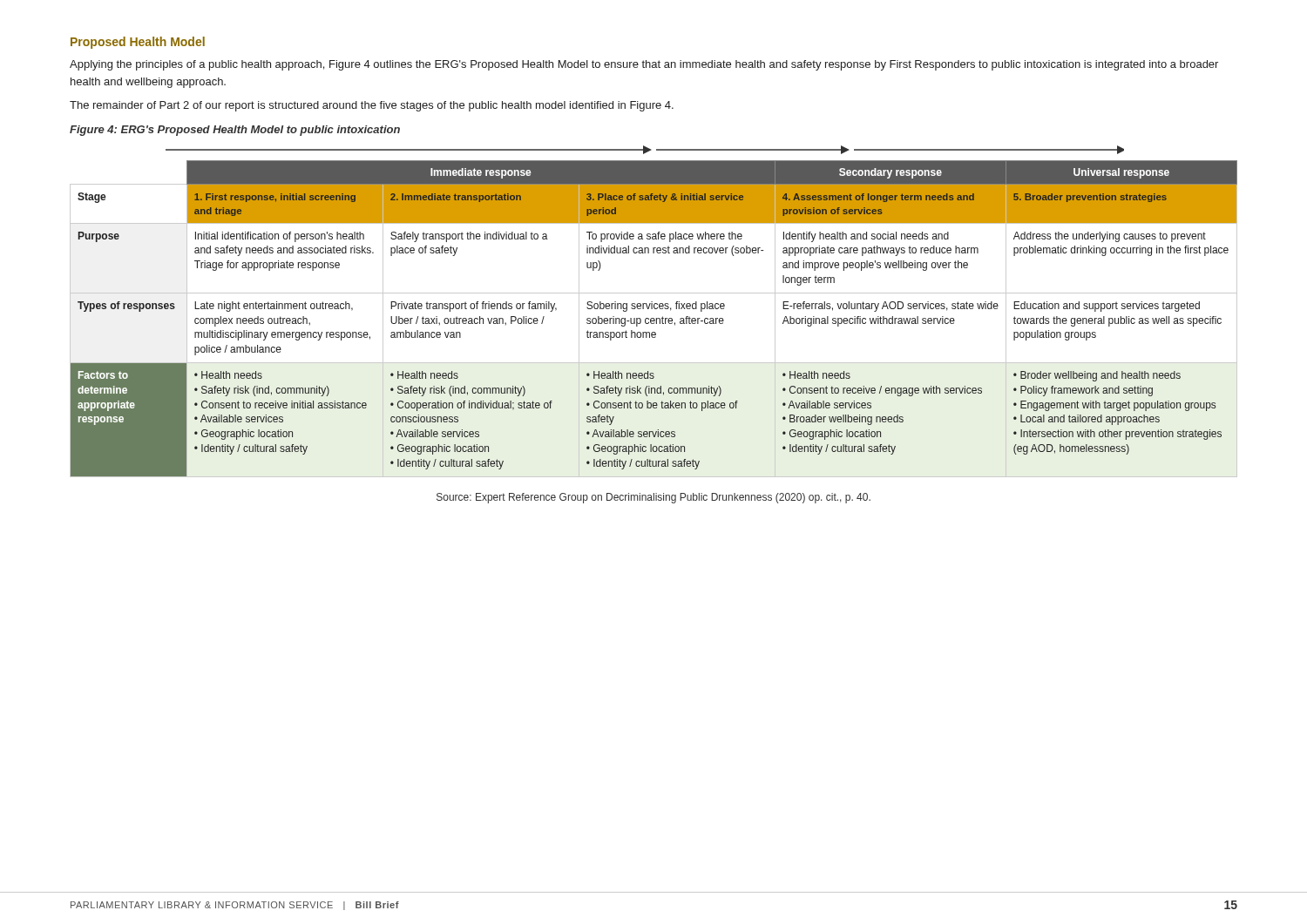Where is the passage that starts "The remainder of Part 2 of"?
This screenshot has width=1307, height=924.
(x=372, y=105)
